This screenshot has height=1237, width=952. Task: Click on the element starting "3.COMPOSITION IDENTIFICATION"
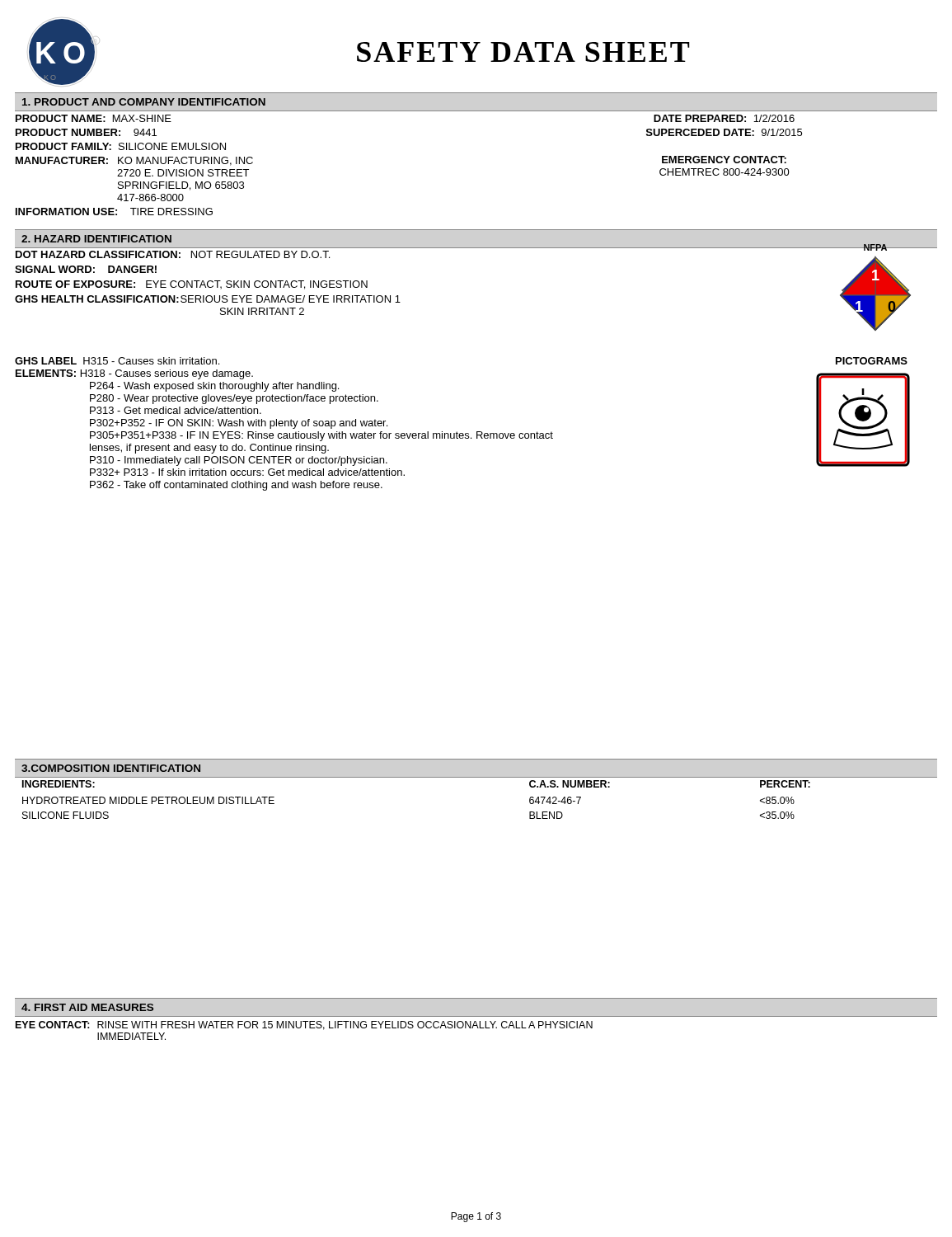[111, 768]
